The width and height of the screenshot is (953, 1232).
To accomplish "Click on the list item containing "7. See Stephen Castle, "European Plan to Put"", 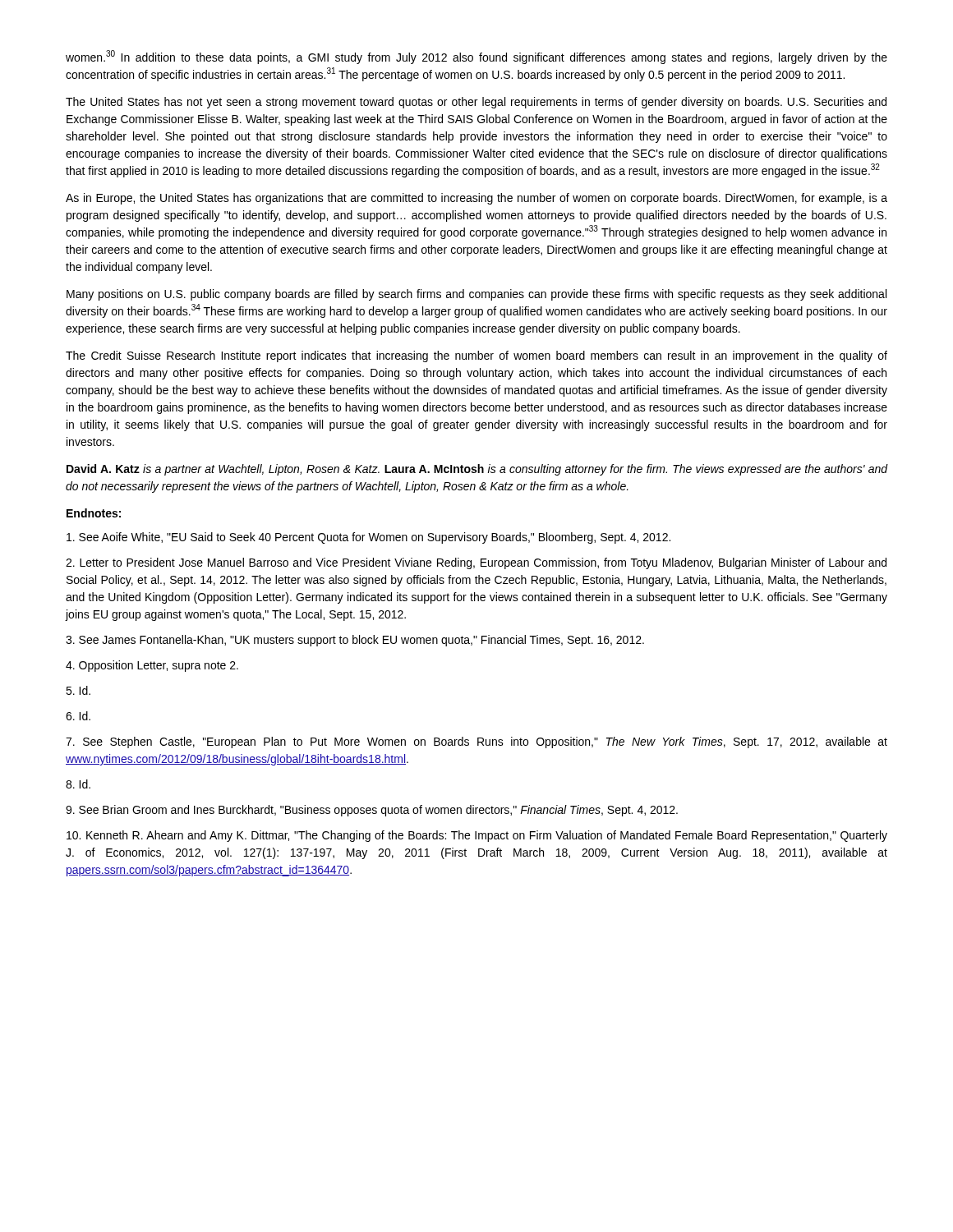I will [476, 751].
